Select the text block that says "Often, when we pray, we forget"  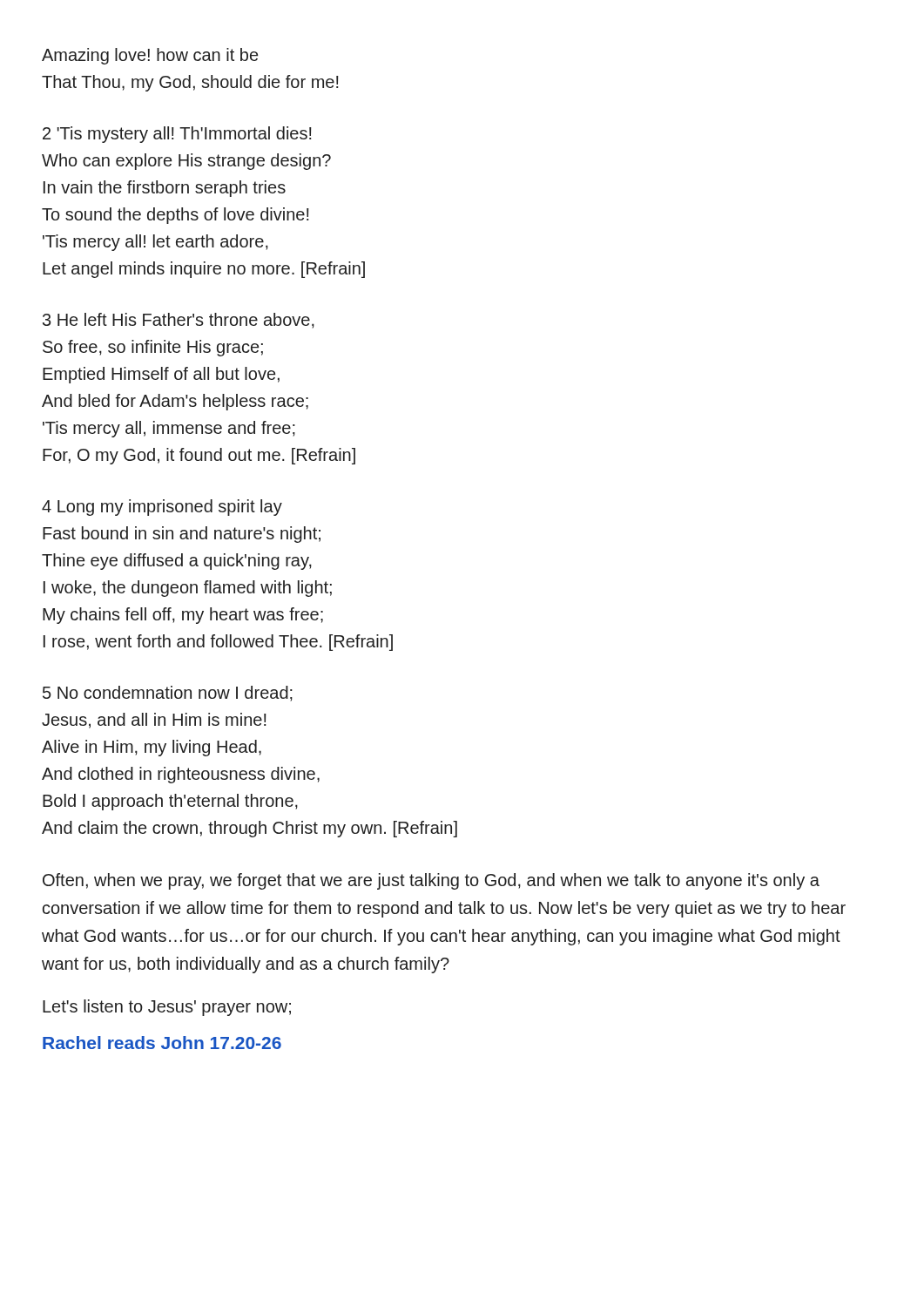(x=444, y=922)
